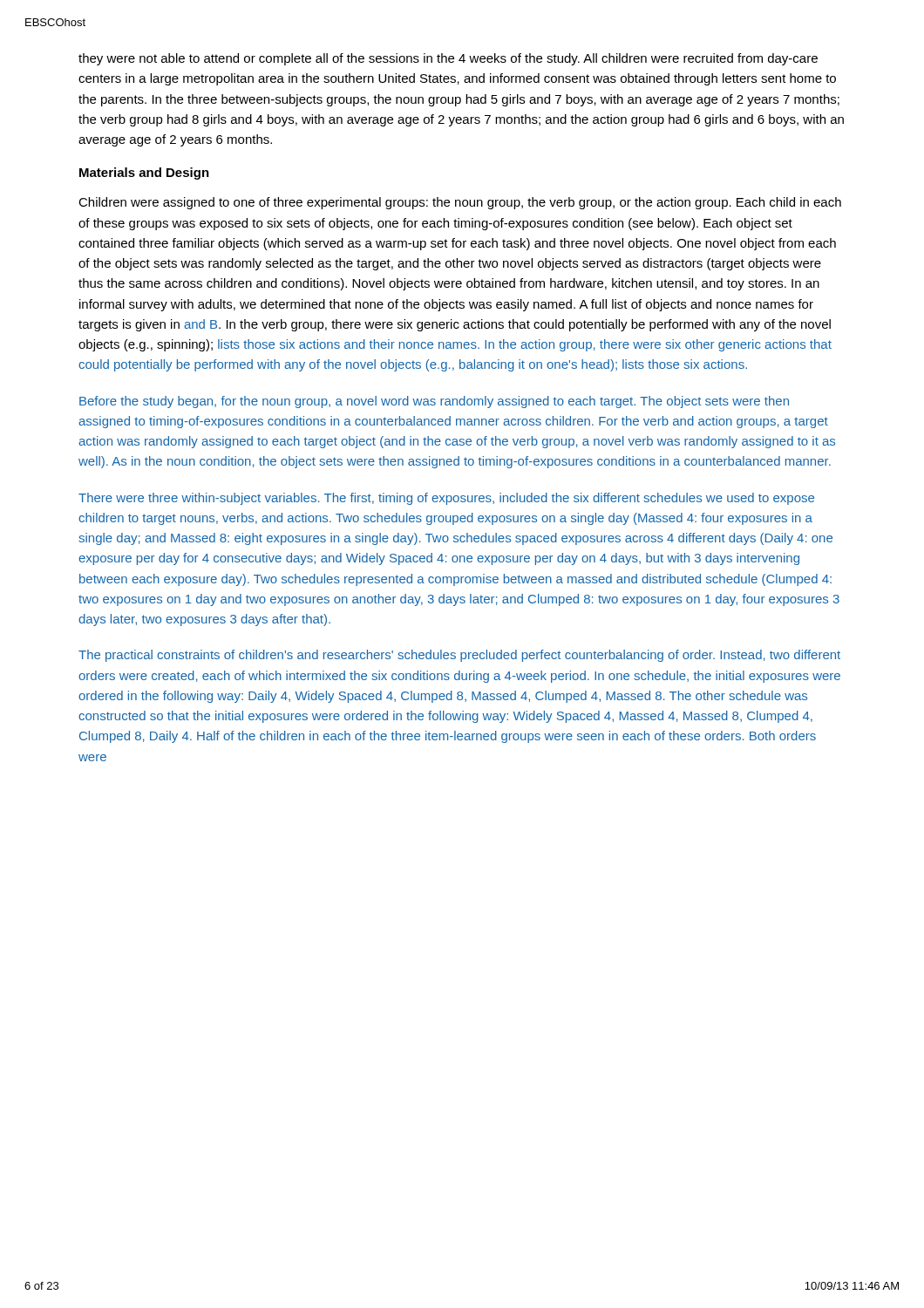The image size is (924, 1308).
Task: Select the text block that reads "There were three"
Action: (x=459, y=558)
